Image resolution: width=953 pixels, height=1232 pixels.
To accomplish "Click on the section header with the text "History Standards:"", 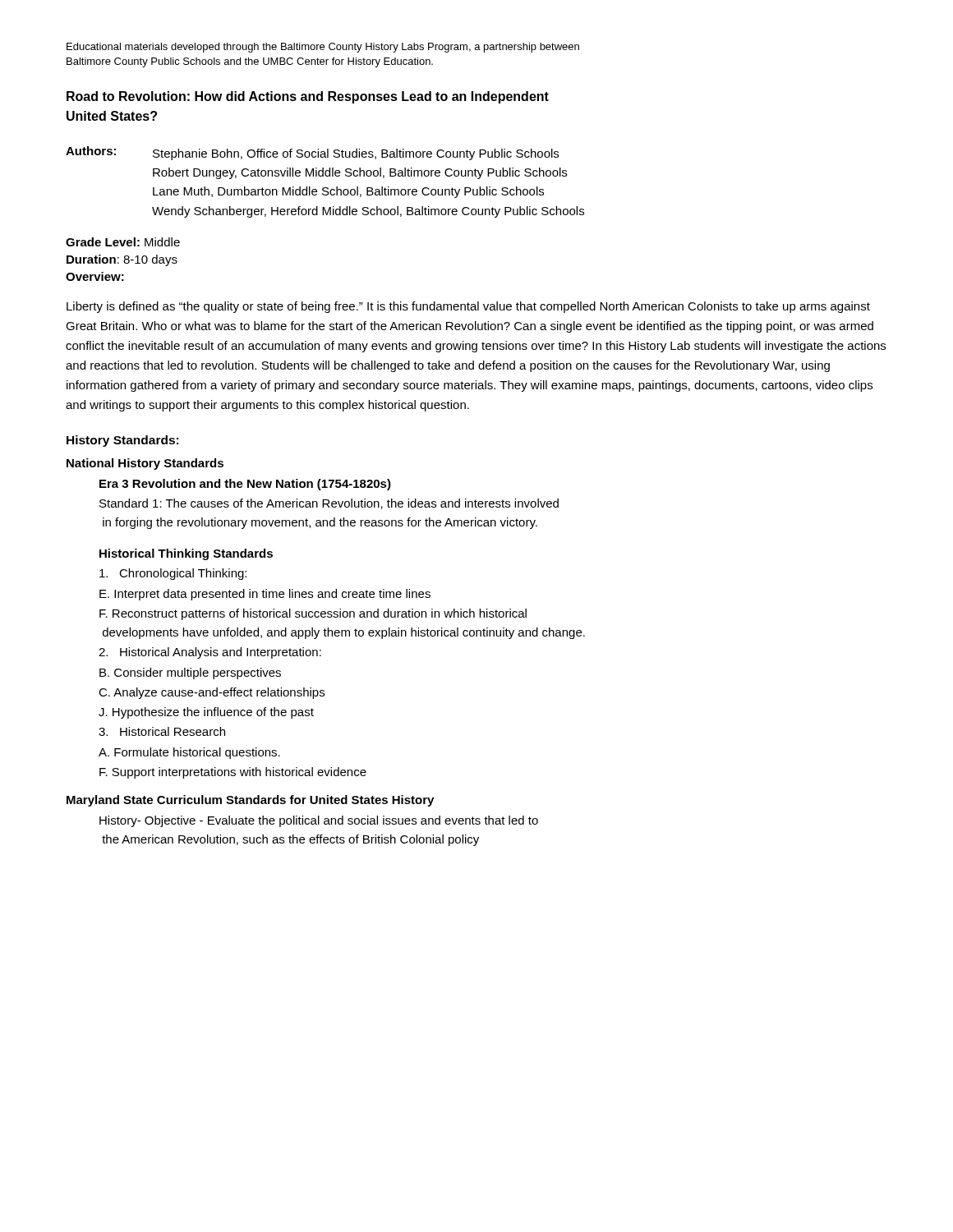I will pos(123,440).
